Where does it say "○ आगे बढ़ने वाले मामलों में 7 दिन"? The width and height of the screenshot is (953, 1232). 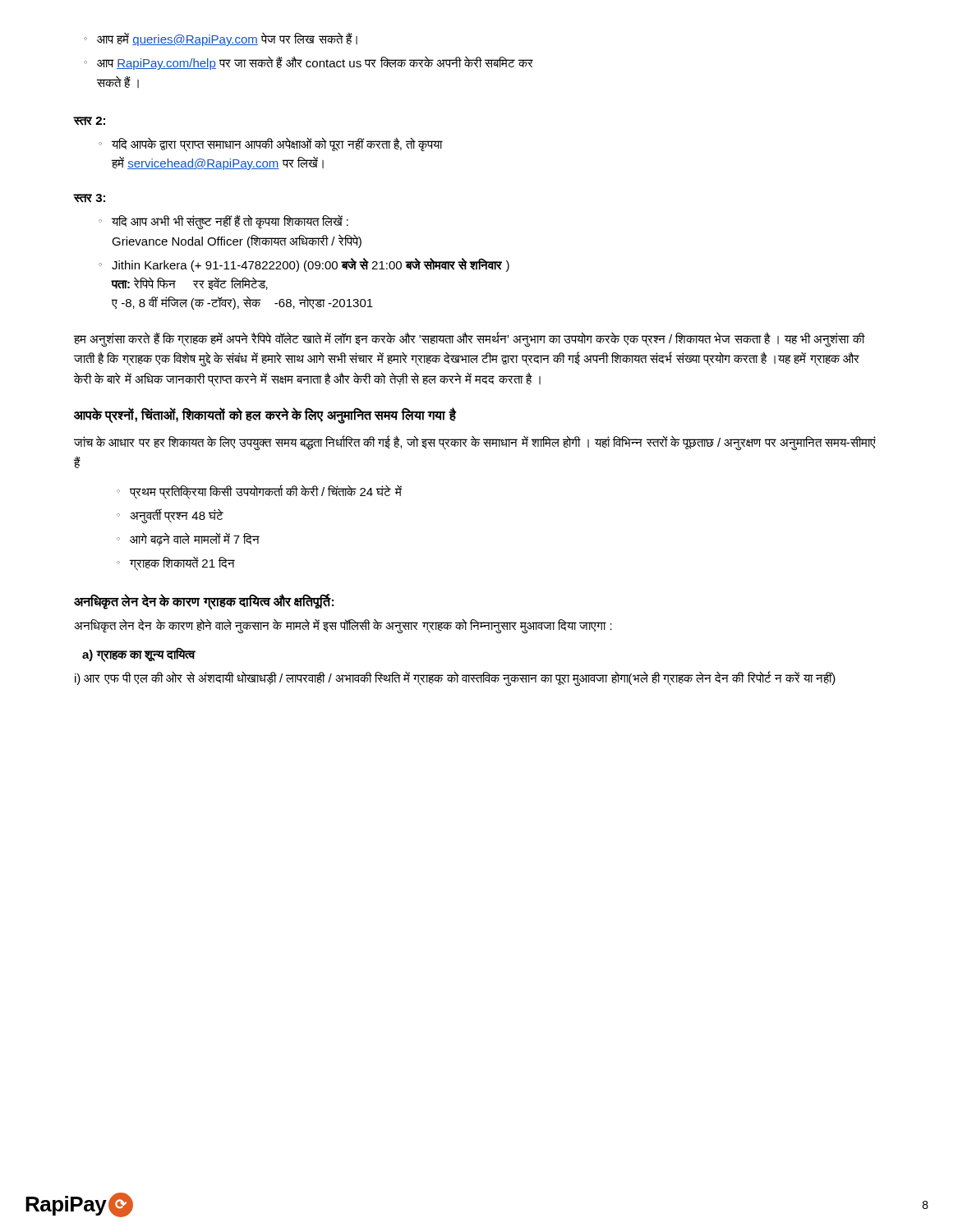pos(188,539)
